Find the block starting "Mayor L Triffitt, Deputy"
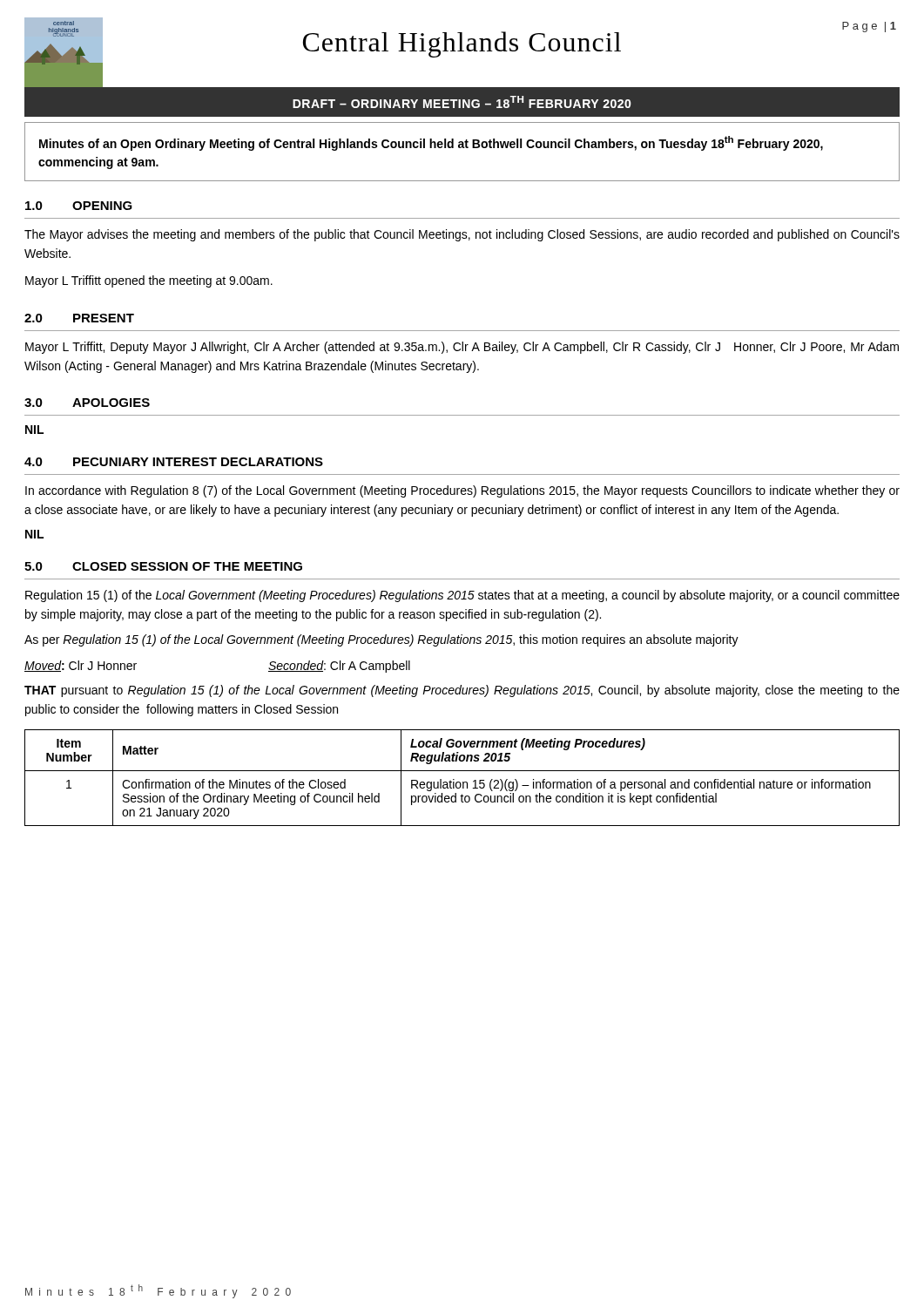924x1307 pixels. pyautogui.click(x=462, y=356)
